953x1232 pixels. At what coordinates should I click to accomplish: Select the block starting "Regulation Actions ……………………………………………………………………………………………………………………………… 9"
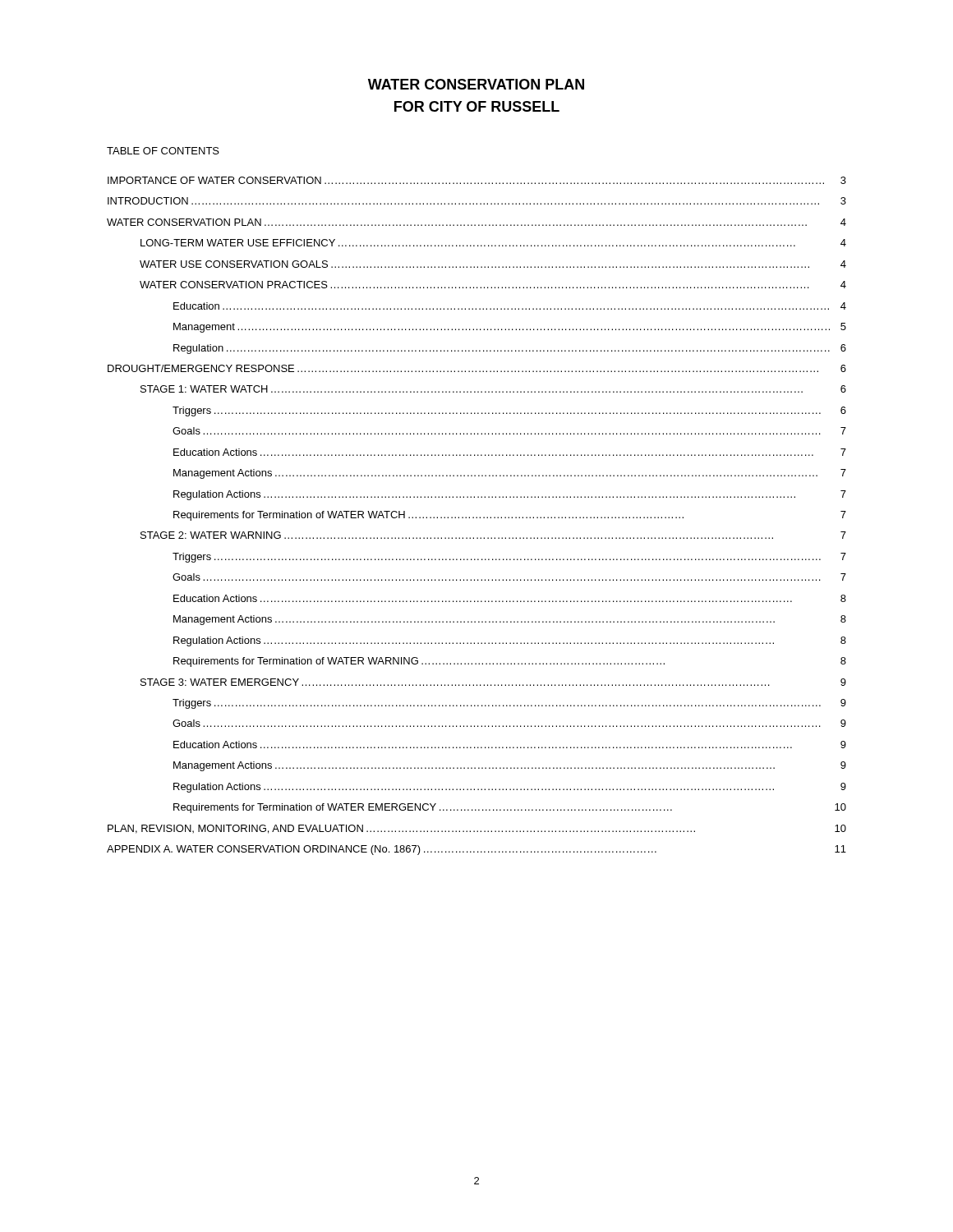509,787
